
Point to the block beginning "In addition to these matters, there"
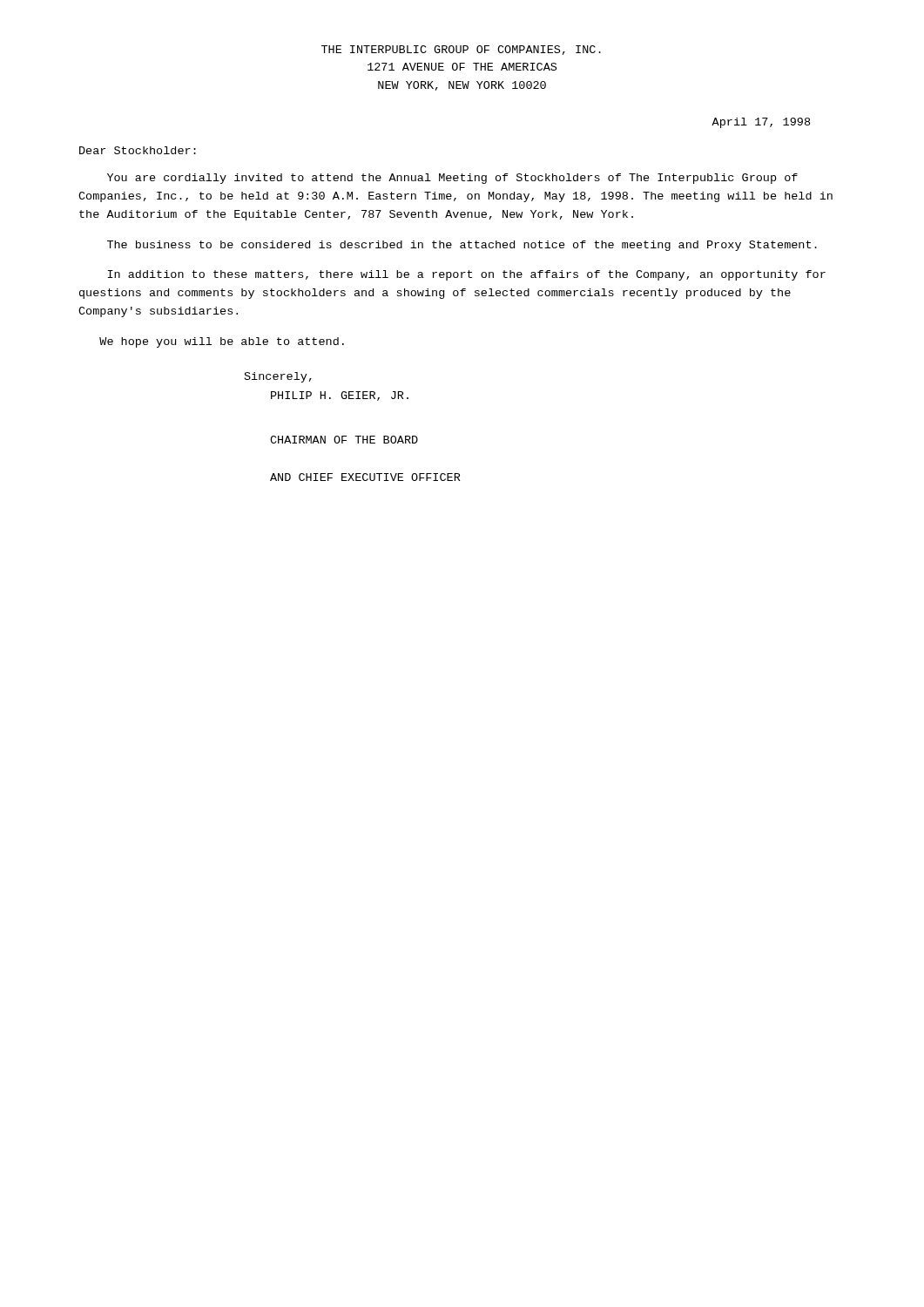(452, 293)
